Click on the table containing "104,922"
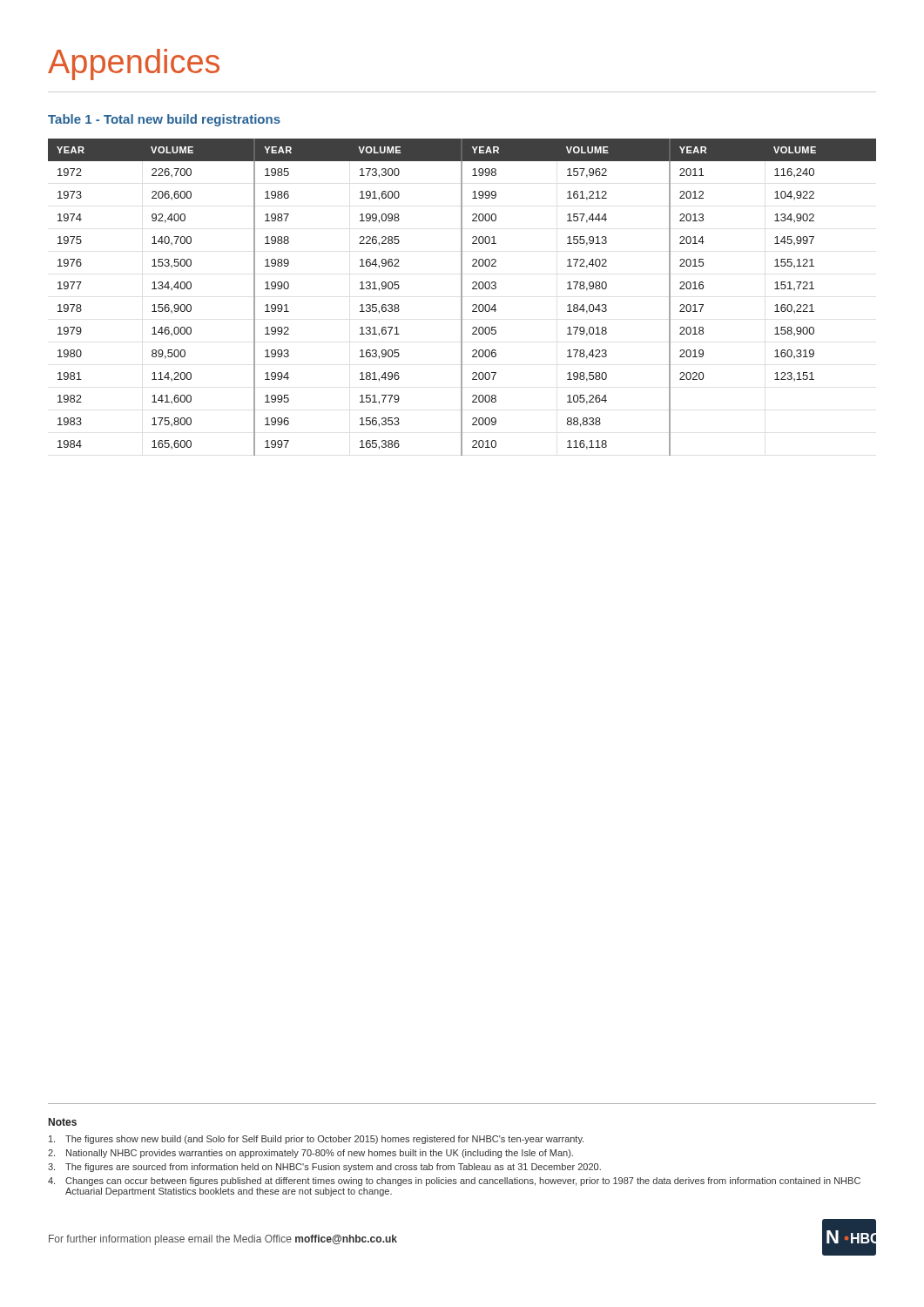 tap(462, 297)
